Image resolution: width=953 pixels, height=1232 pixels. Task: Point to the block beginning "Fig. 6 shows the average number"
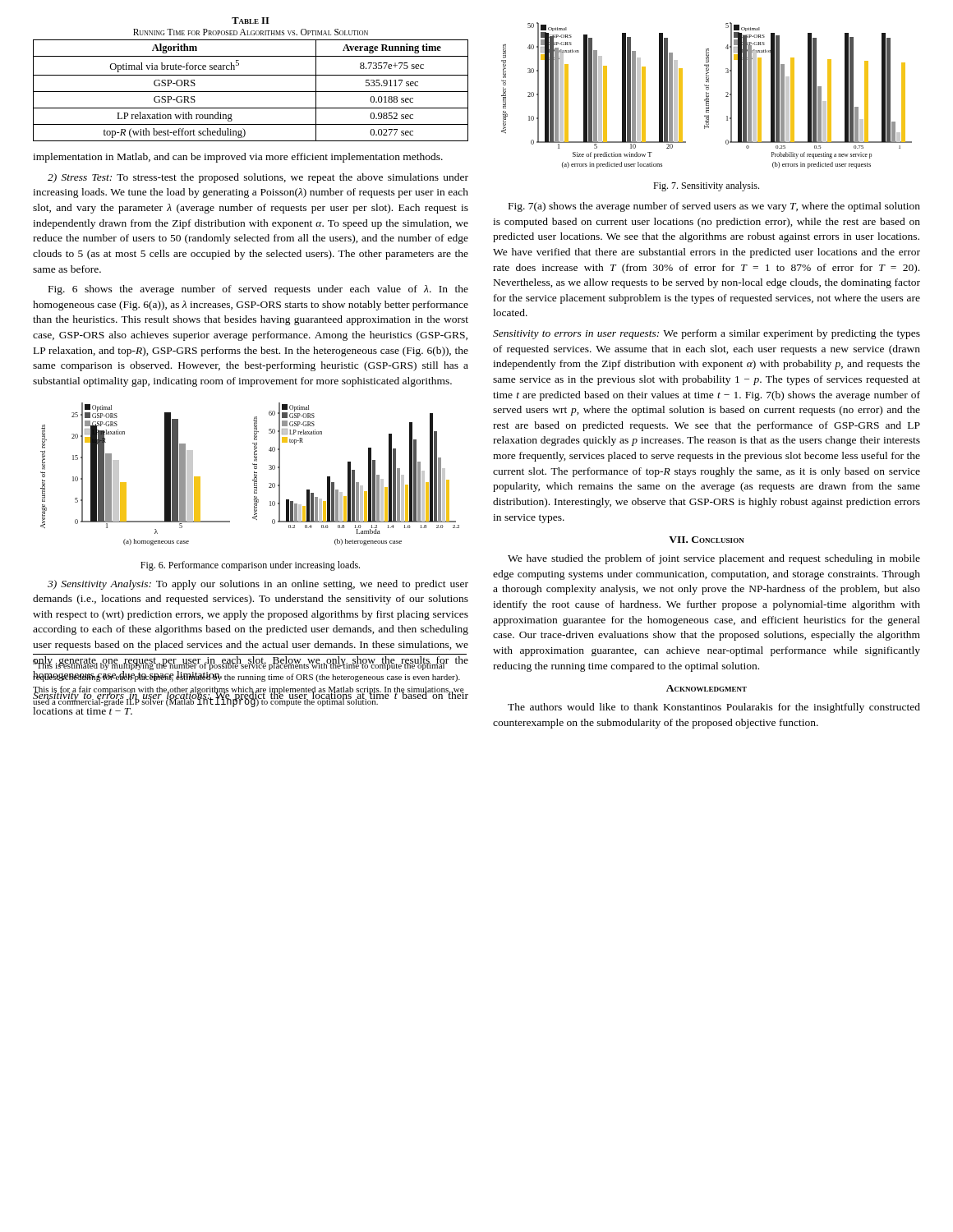pos(251,335)
